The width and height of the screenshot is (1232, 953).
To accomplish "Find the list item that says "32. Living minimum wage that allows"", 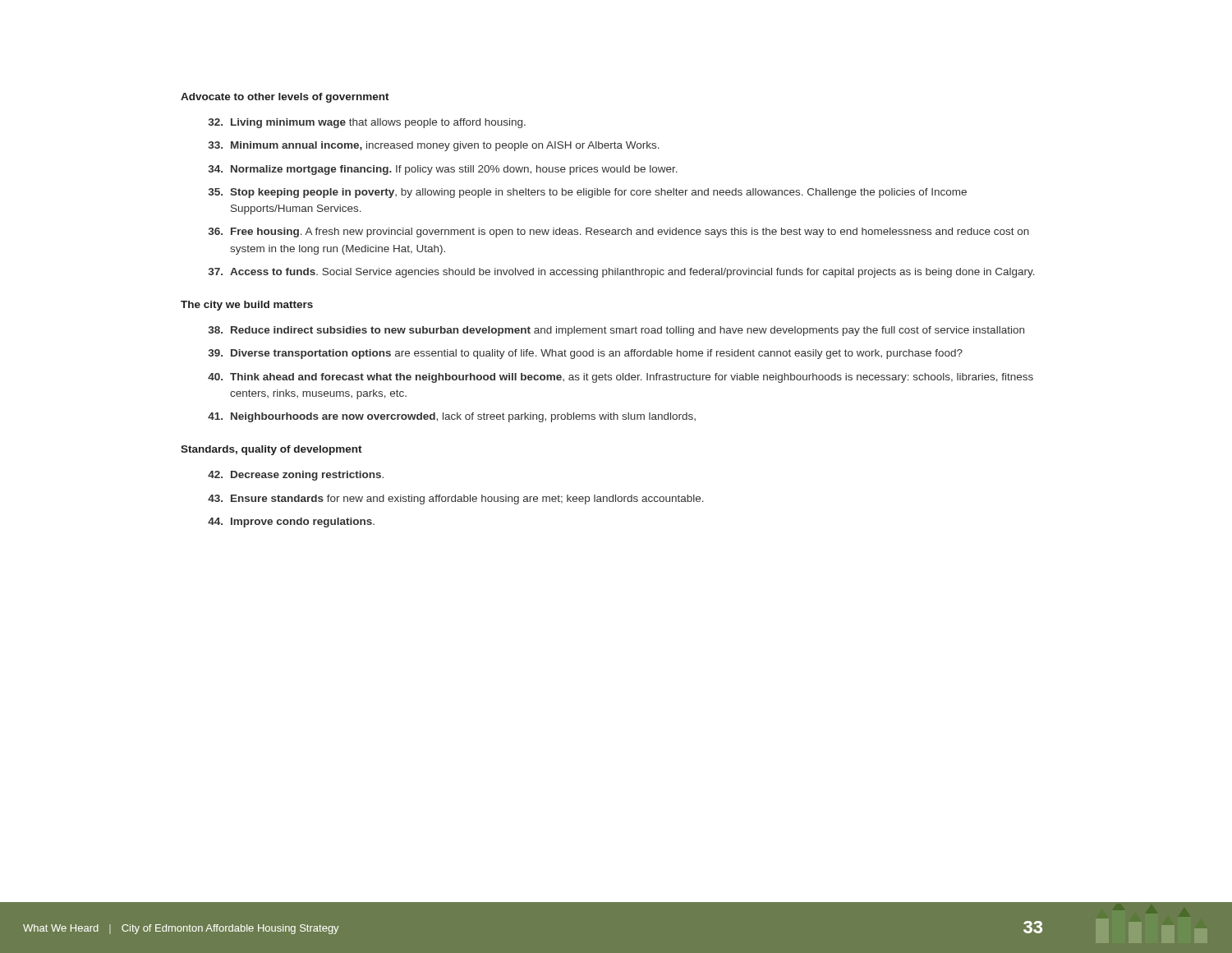I will tap(367, 123).
